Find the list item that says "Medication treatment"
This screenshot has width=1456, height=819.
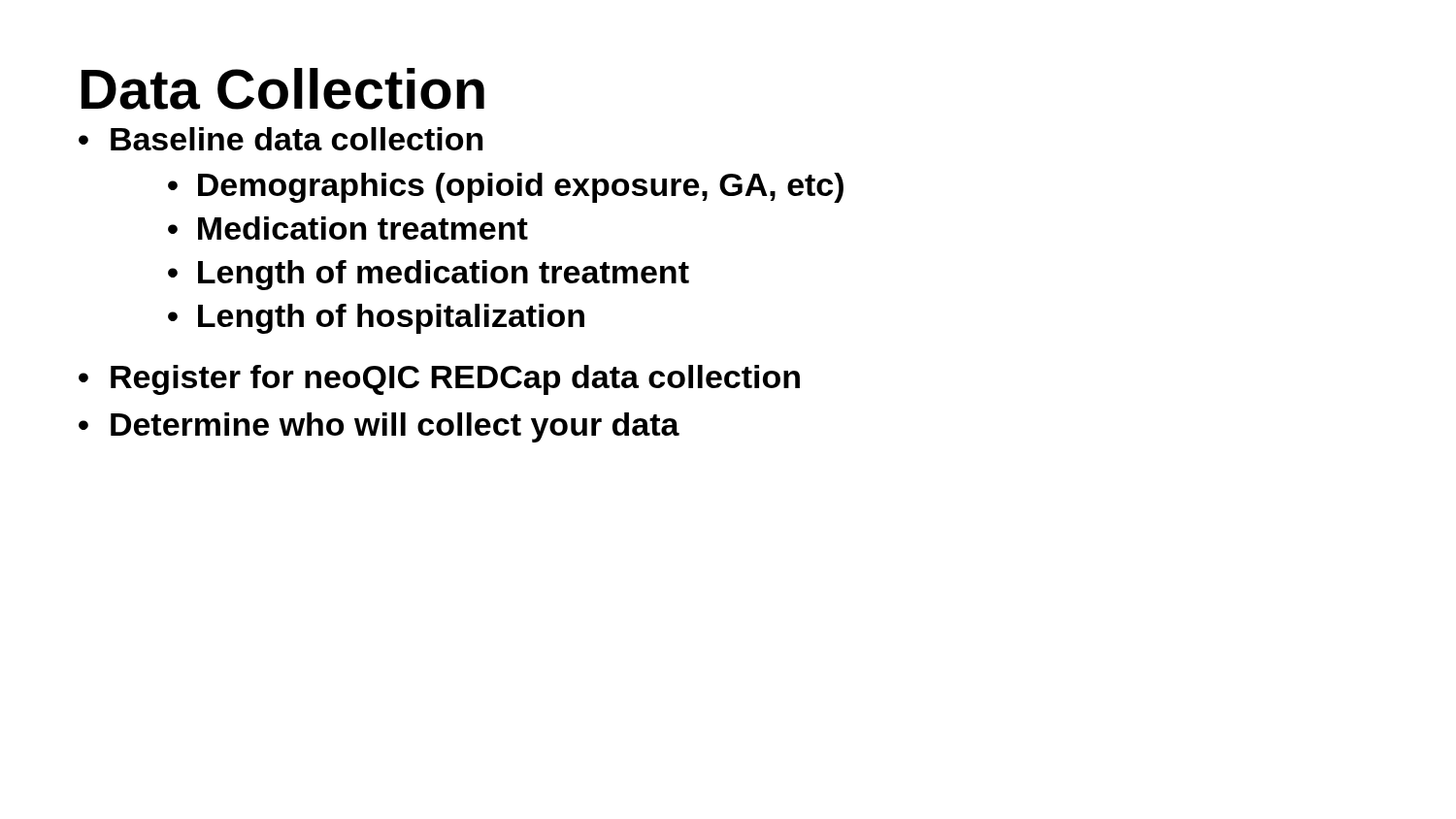(x=362, y=228)
